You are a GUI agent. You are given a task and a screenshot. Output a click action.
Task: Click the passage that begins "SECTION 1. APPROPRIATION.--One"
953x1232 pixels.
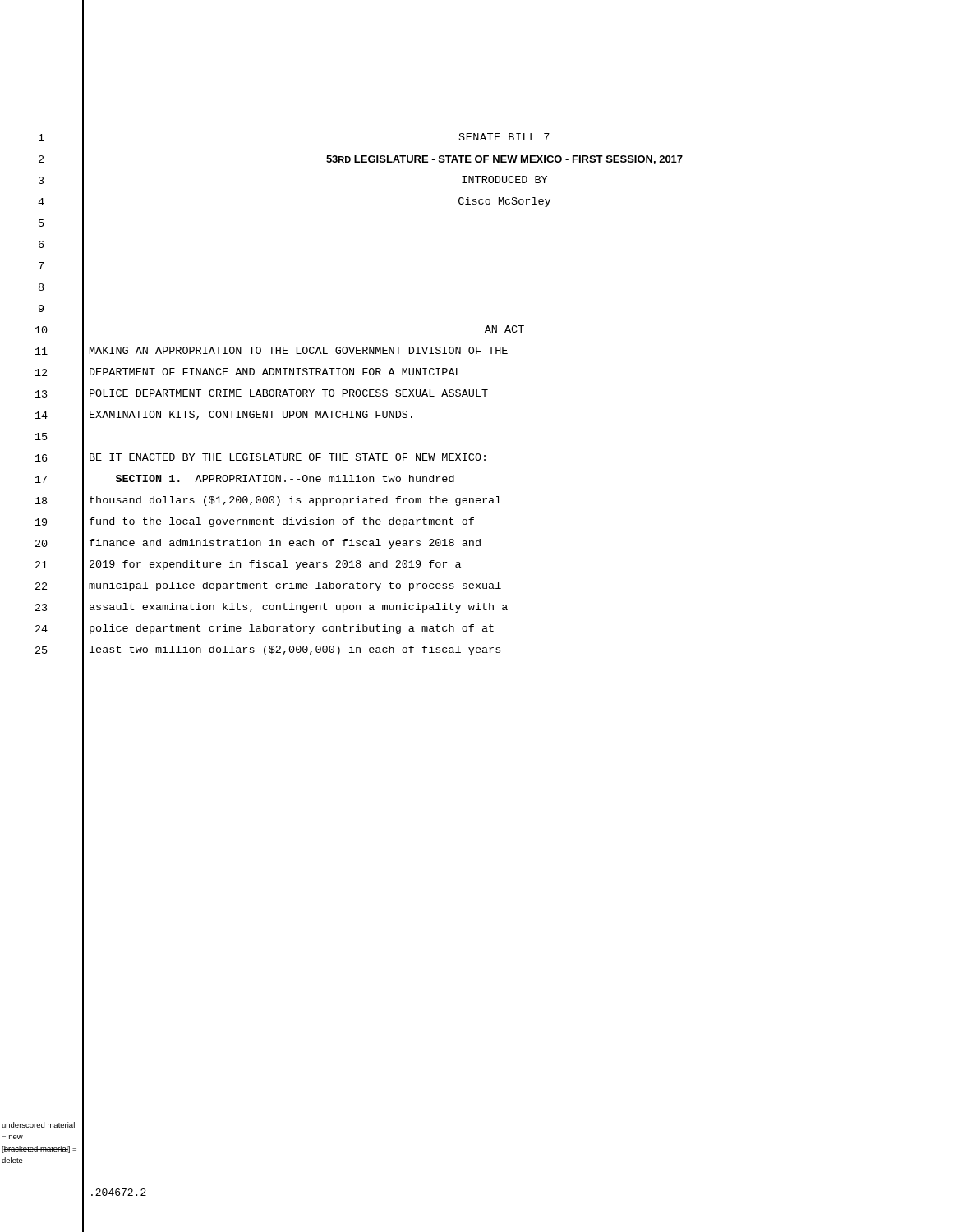tap(285, 478)
